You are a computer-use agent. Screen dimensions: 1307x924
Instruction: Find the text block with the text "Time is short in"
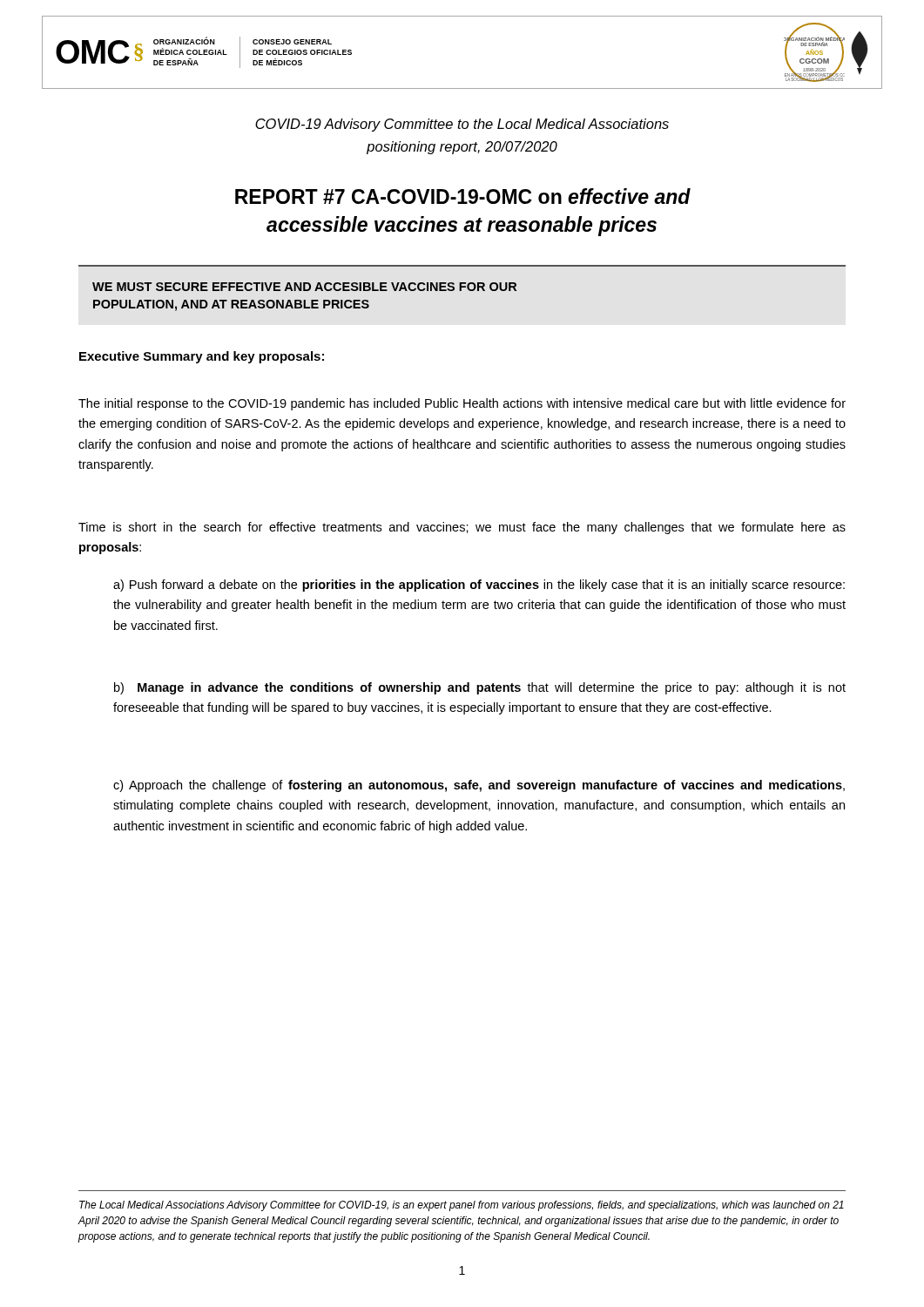click(x=462, y=537)
